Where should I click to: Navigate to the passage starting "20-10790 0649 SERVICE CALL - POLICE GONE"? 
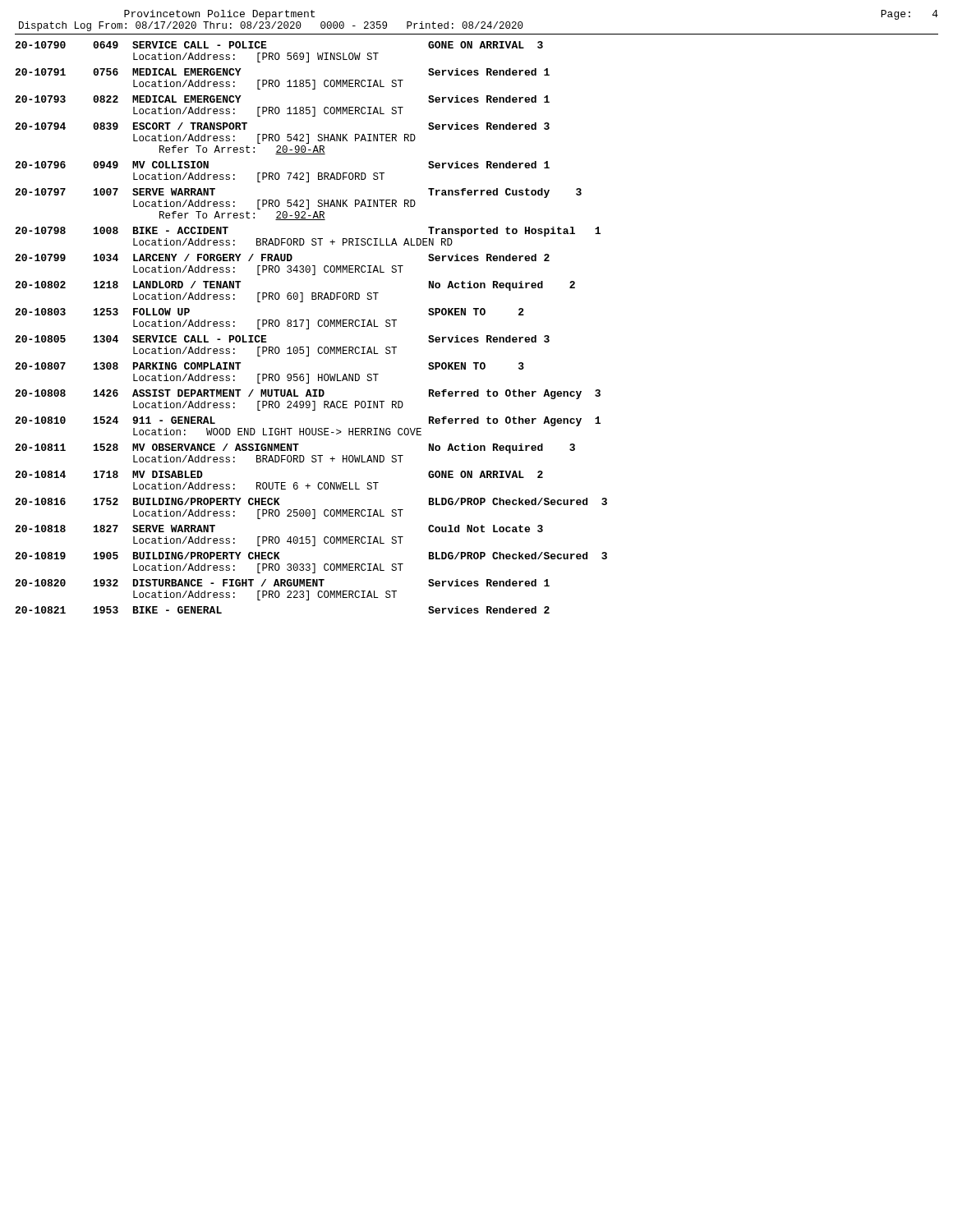[x=476, y=51]
